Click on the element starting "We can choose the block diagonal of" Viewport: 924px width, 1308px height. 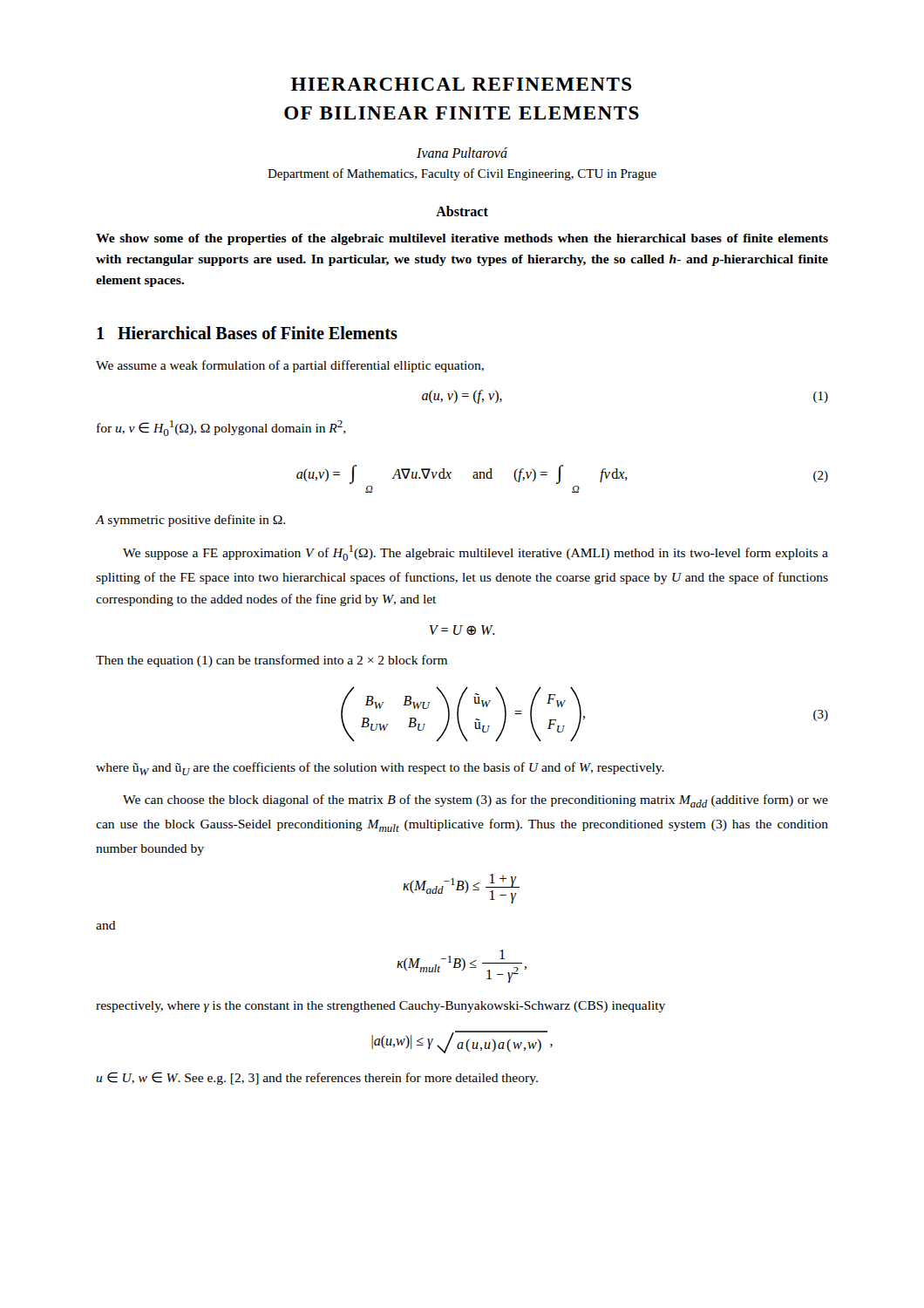462,824
